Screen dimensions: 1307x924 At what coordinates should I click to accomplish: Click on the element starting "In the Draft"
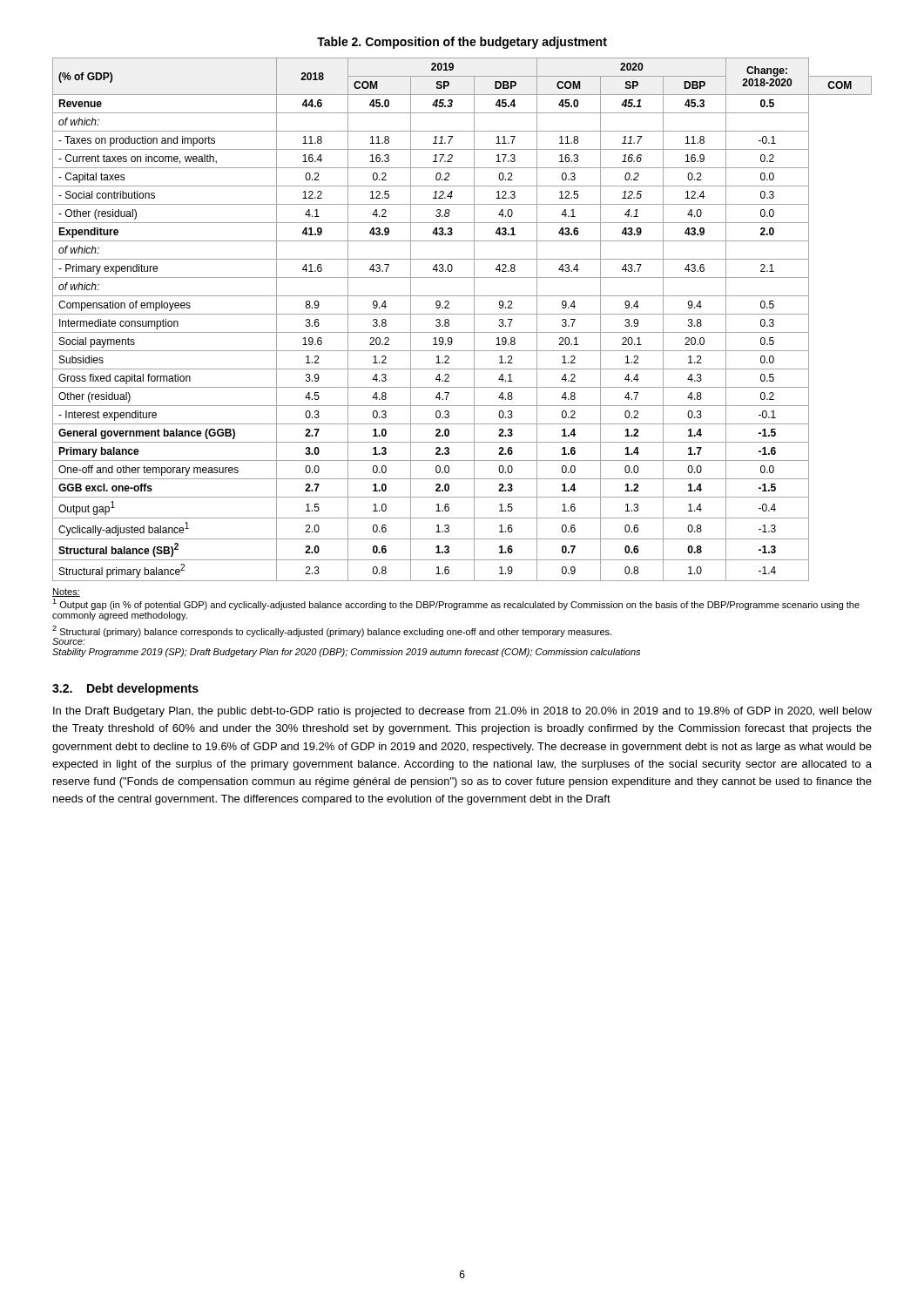[x=462, y=755]
